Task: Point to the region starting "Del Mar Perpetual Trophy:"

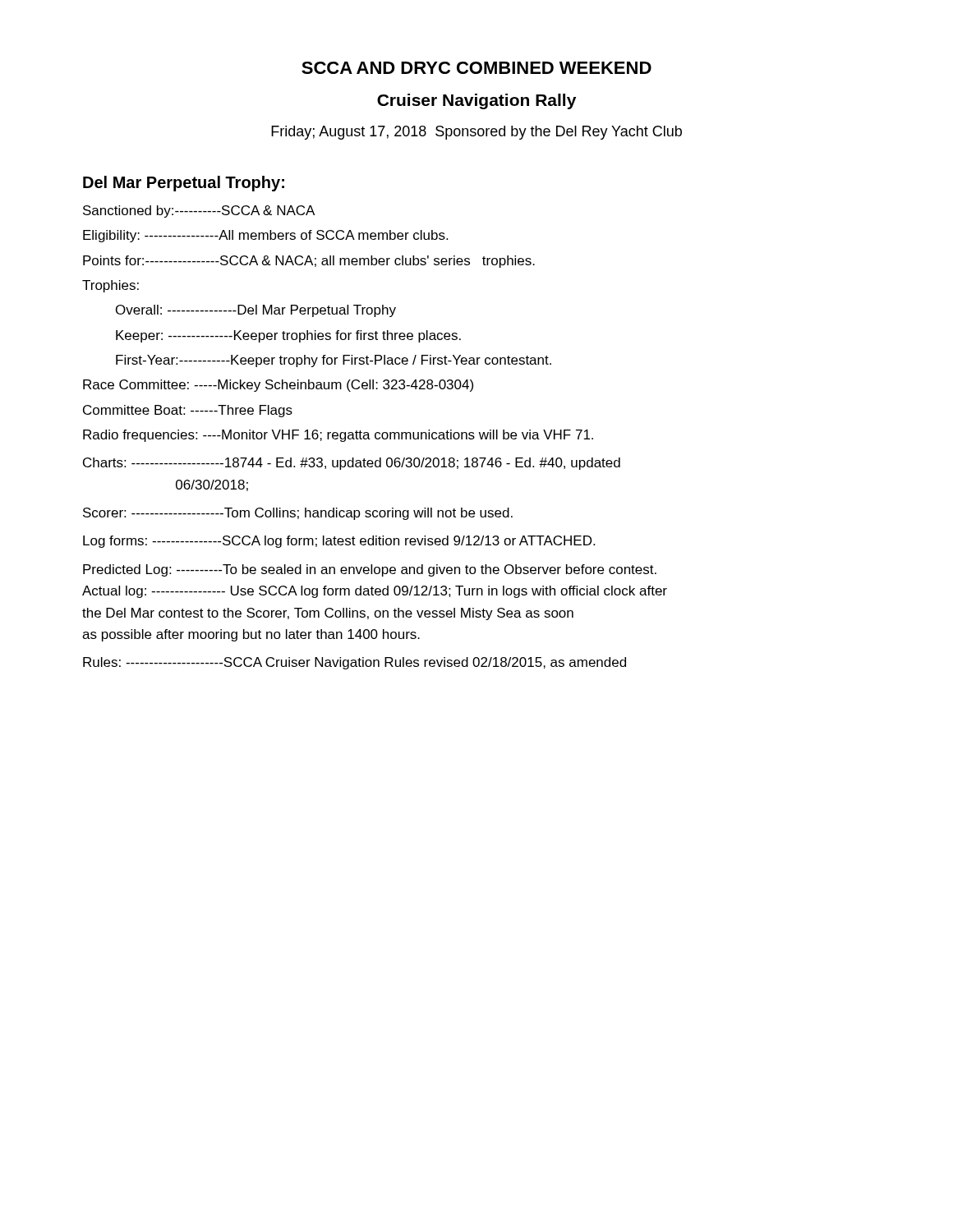Action: click(184, 182)
